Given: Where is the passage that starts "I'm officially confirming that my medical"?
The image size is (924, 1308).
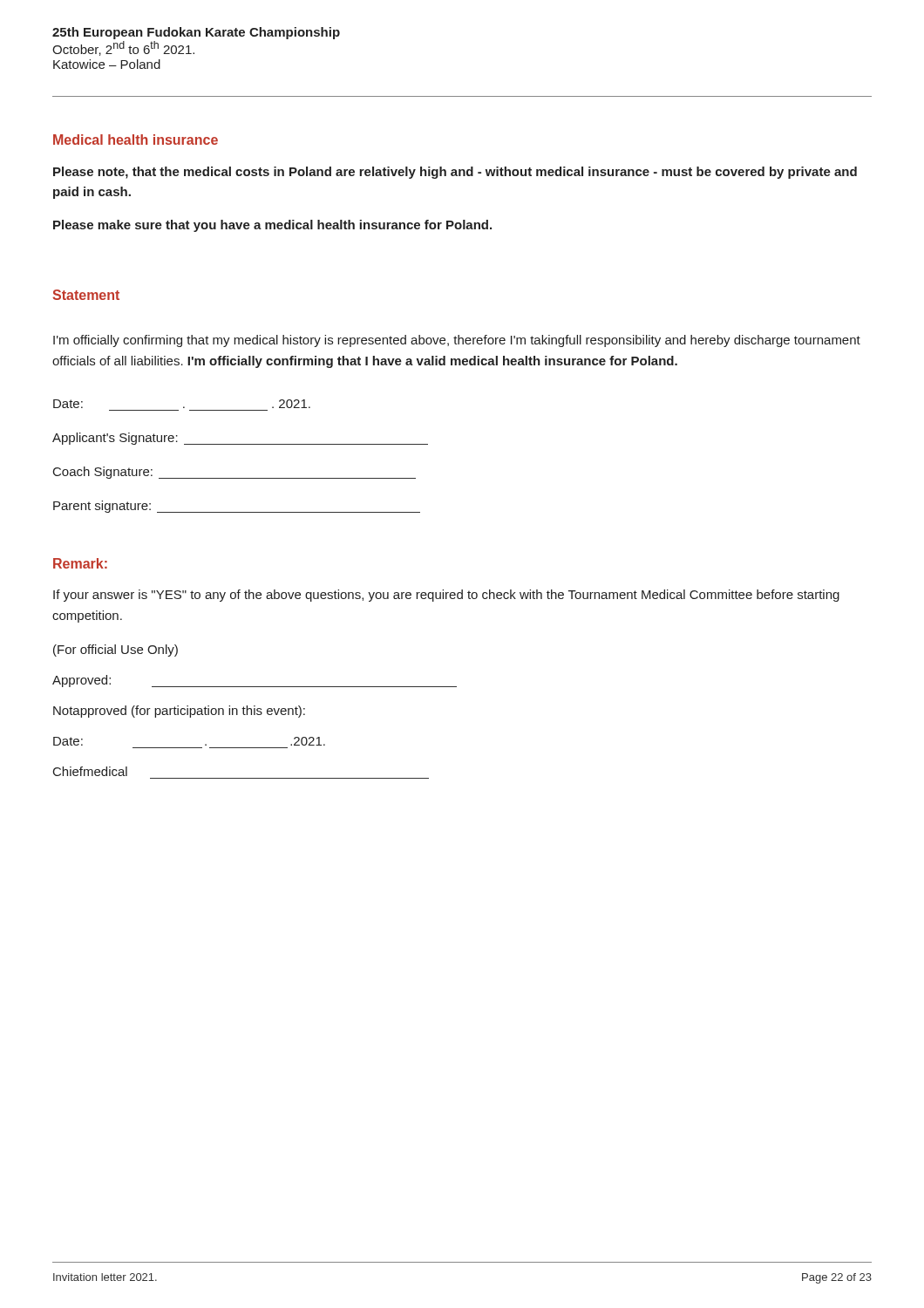Looking at the screenshot, I should (456, 350).
